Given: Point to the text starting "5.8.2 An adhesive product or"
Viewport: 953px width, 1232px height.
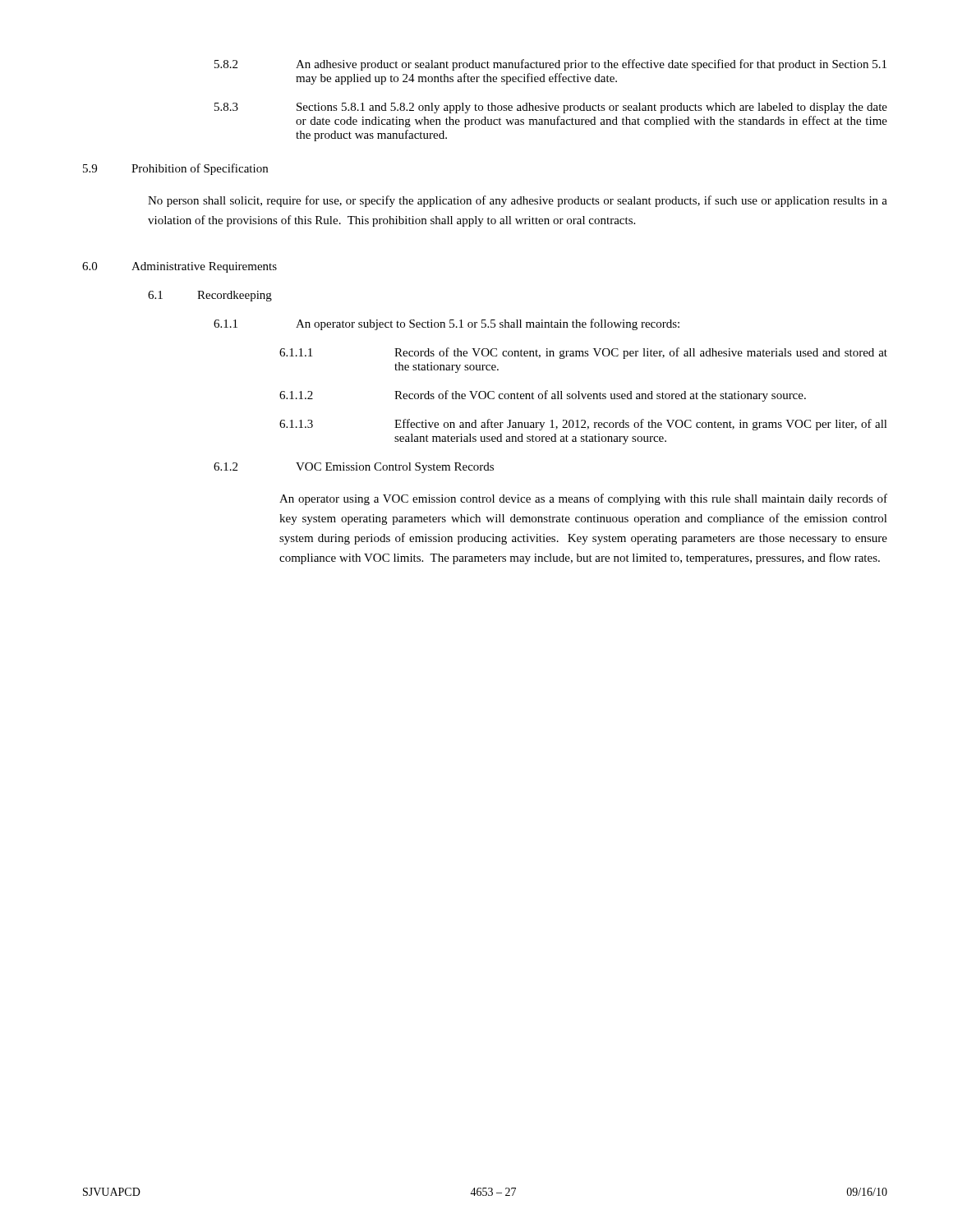Looking at the screenshot, I should click(550, 71).
